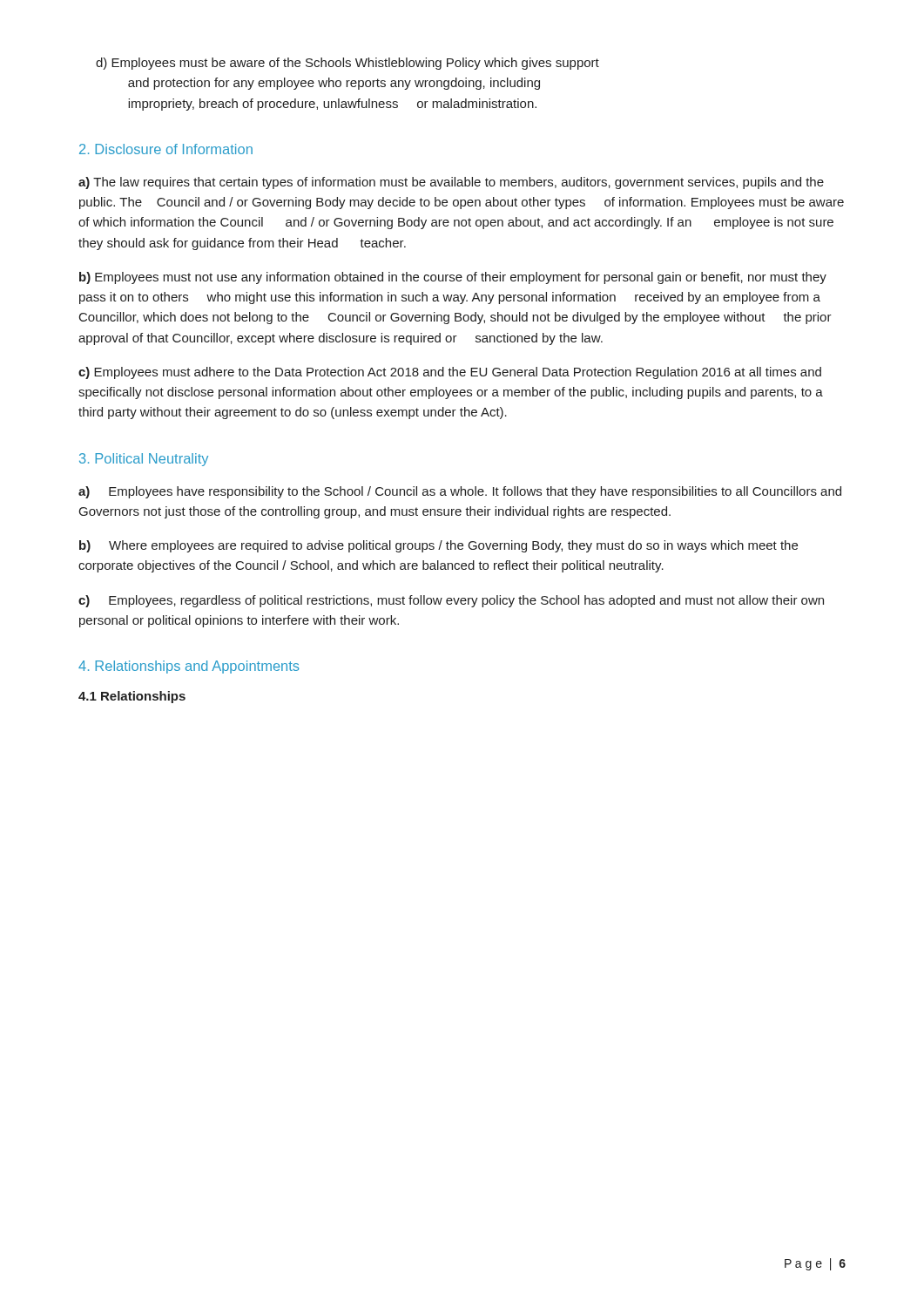The height and width of the screenshot is (1307, 924).
Task: Click the passage that begins "b) Employees must"
Action: click(x=455, y=307)
